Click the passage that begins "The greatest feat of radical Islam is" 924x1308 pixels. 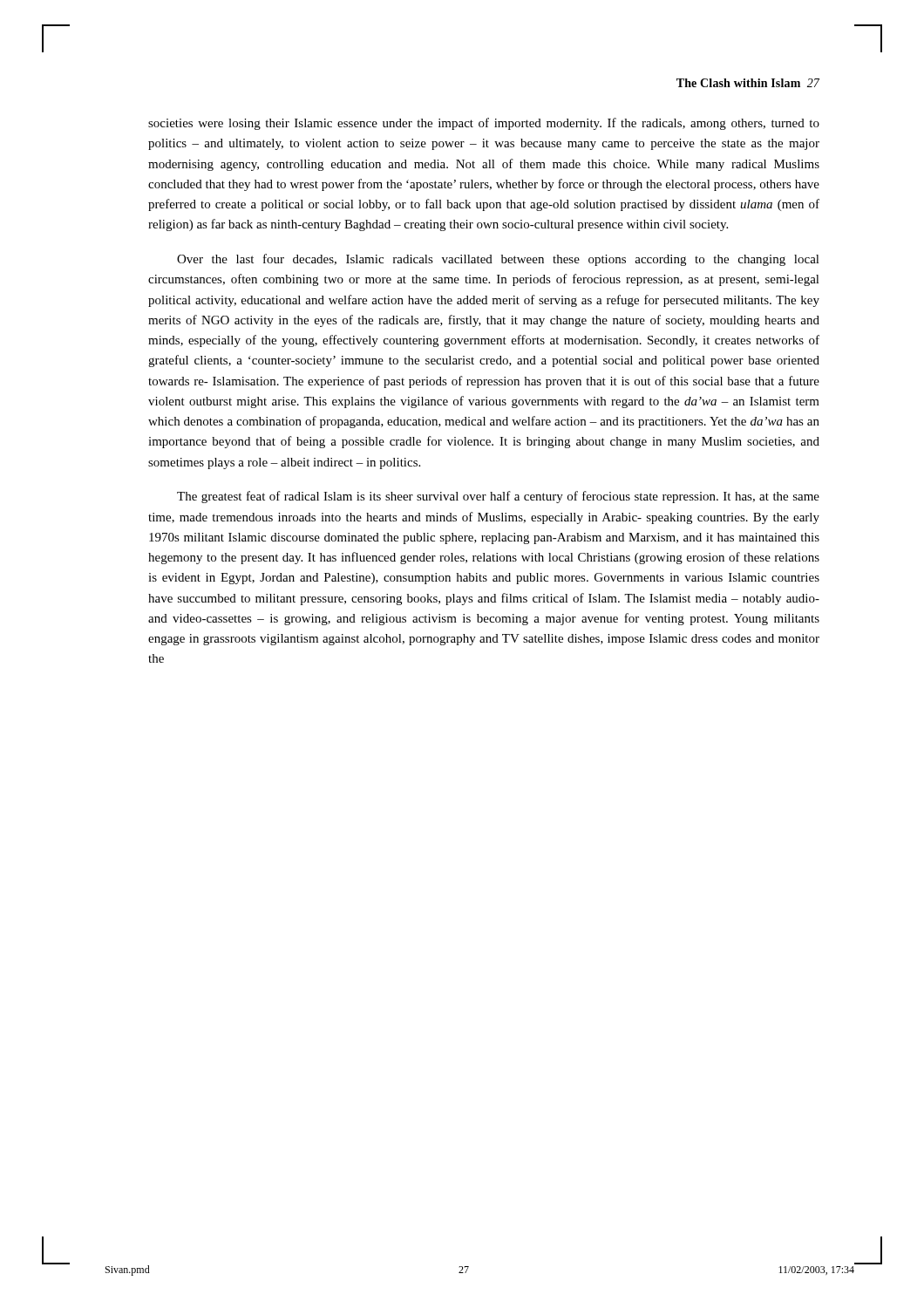[484, 578]
